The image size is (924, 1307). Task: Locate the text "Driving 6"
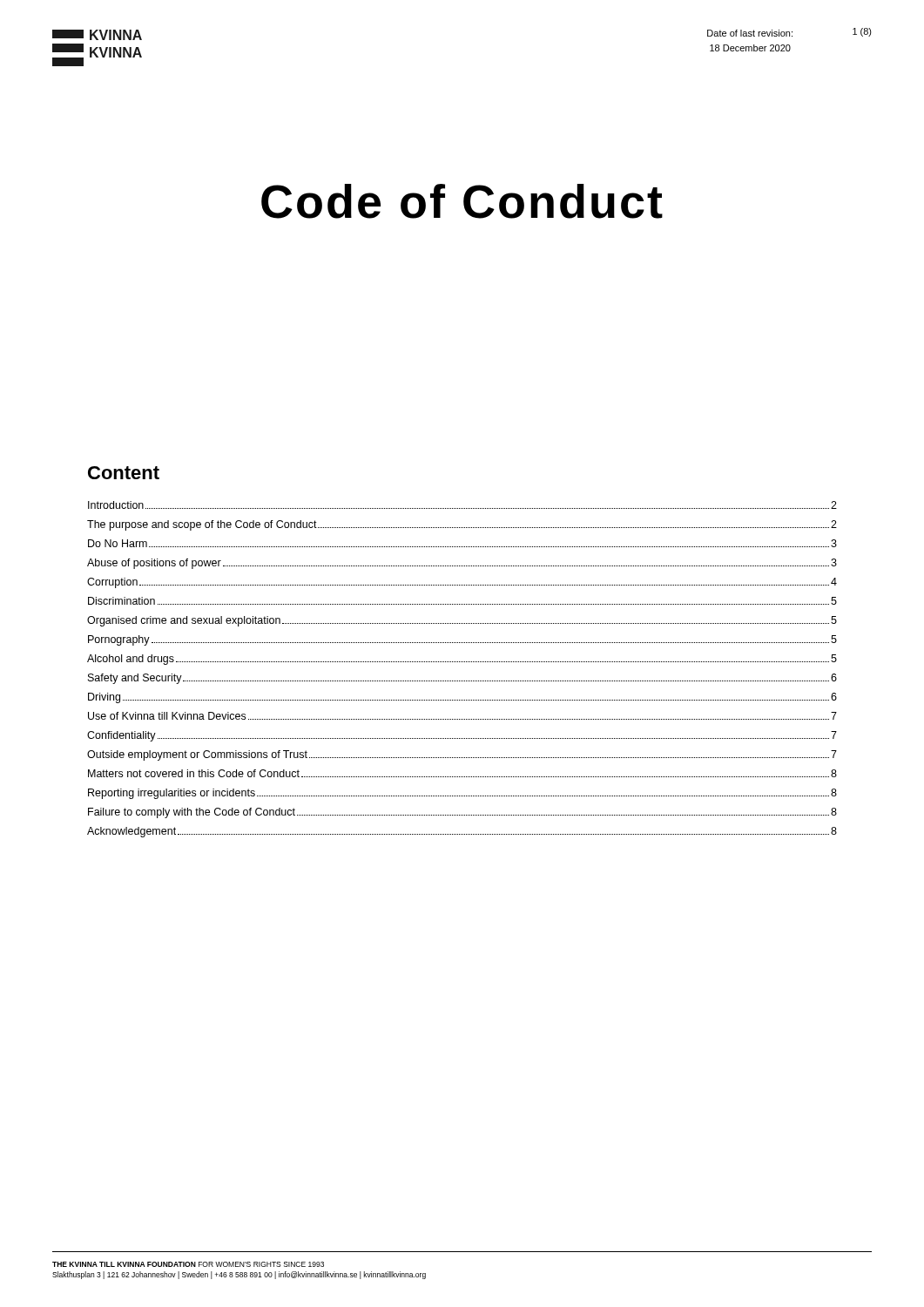[462, 697]
